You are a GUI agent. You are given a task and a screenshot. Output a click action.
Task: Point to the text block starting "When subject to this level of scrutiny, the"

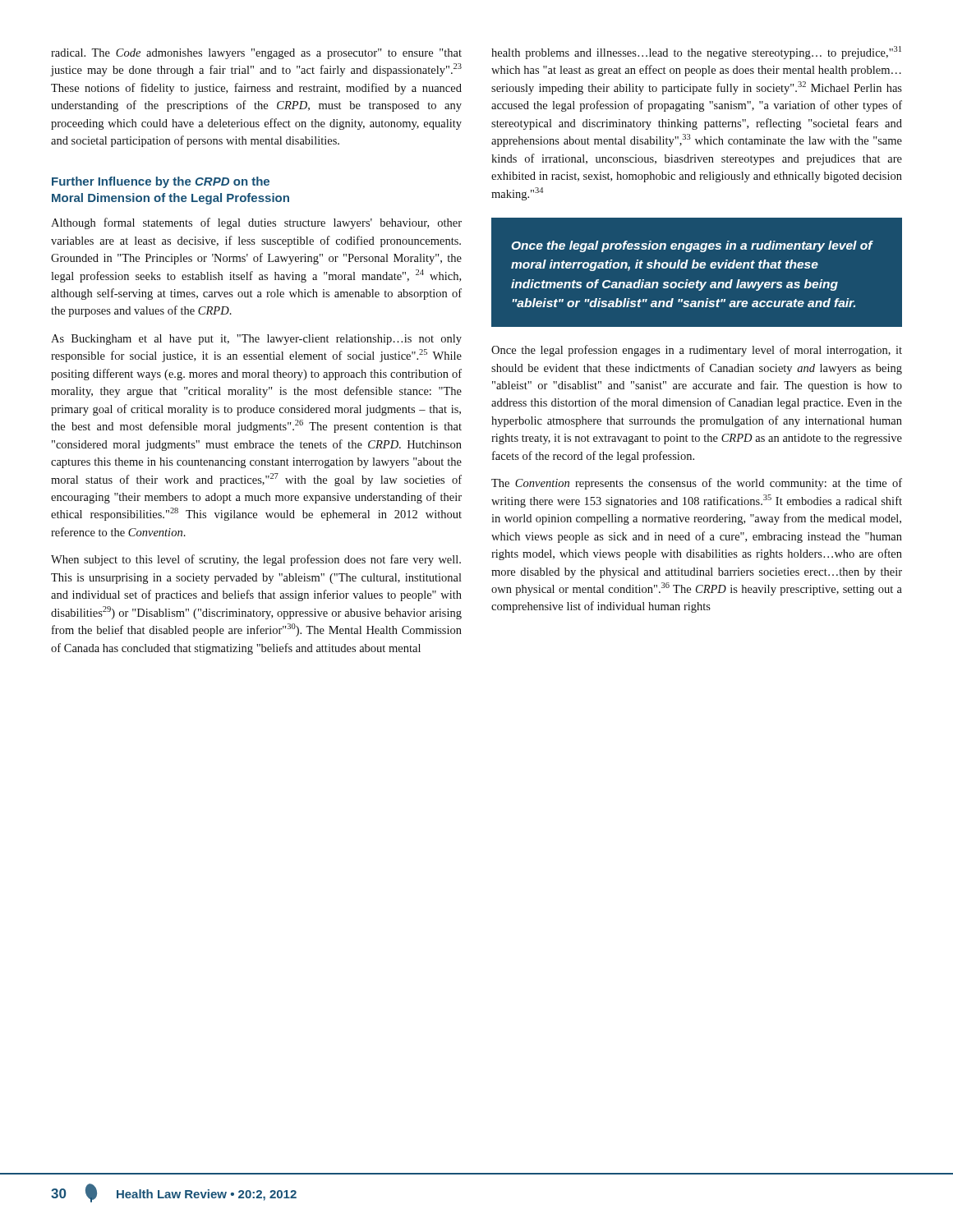(x=256, y=604)
